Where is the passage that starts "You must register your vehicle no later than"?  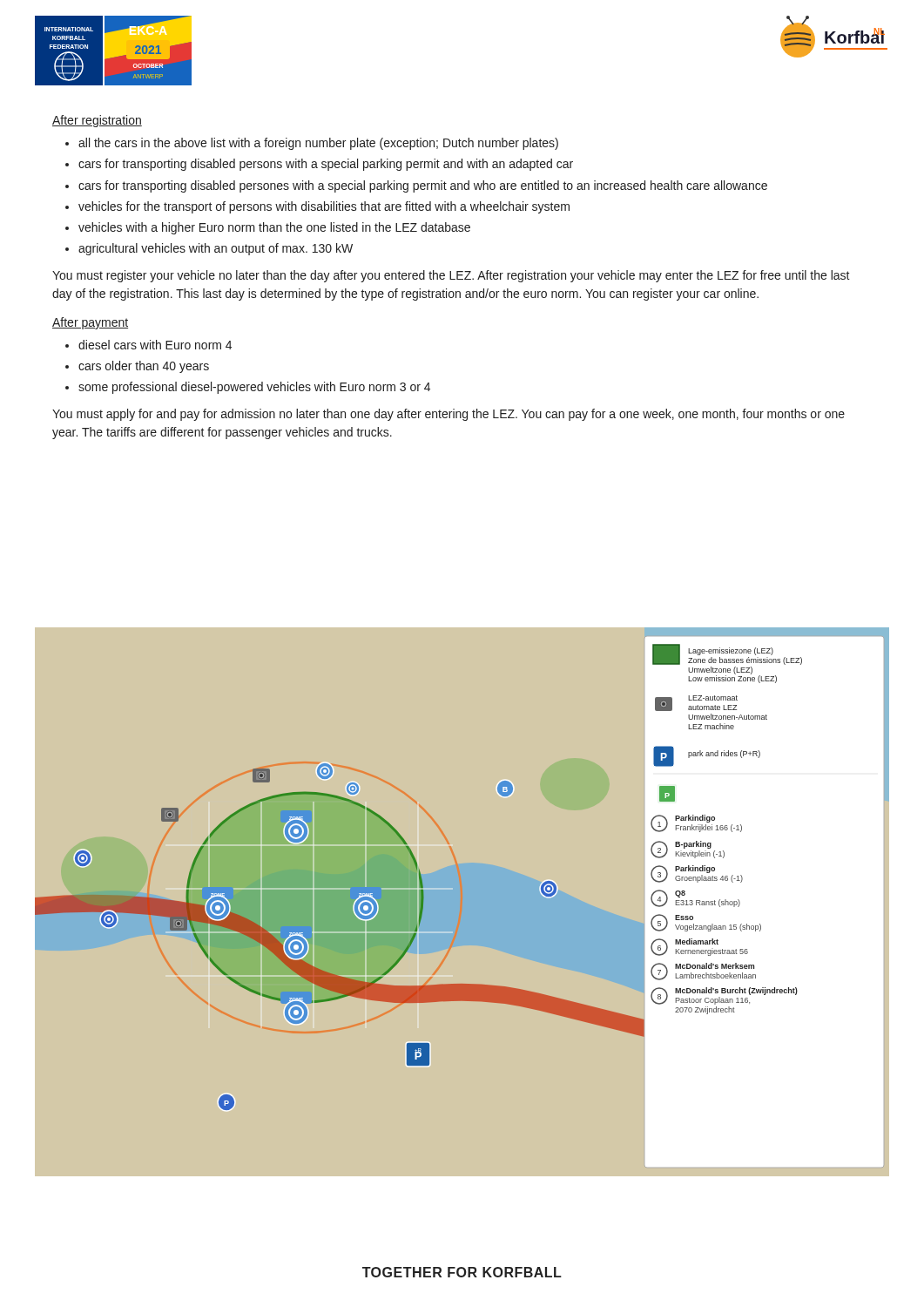click(x=451, y=284)
